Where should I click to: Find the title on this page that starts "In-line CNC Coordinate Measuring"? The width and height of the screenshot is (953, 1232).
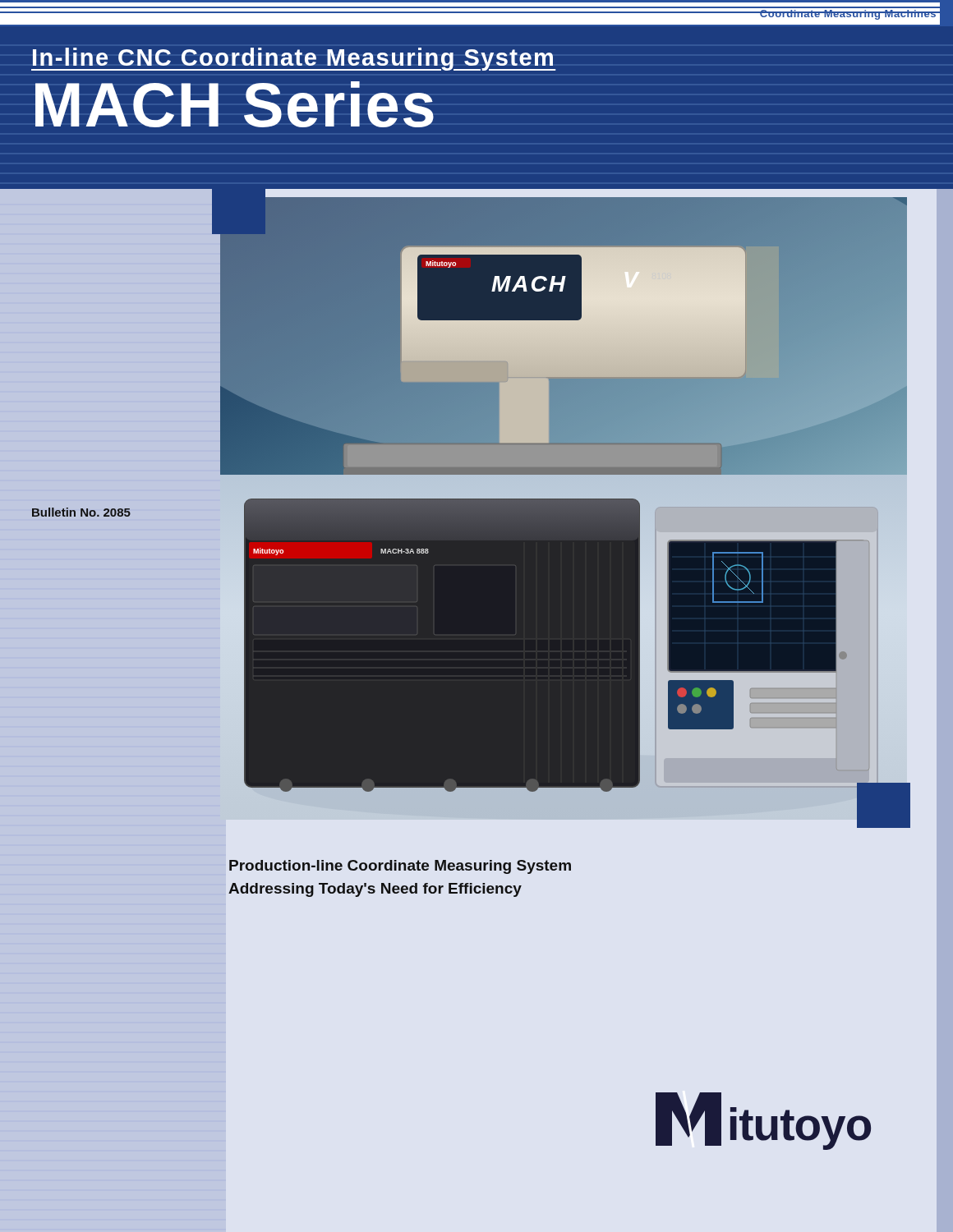[x=293, y=90]
